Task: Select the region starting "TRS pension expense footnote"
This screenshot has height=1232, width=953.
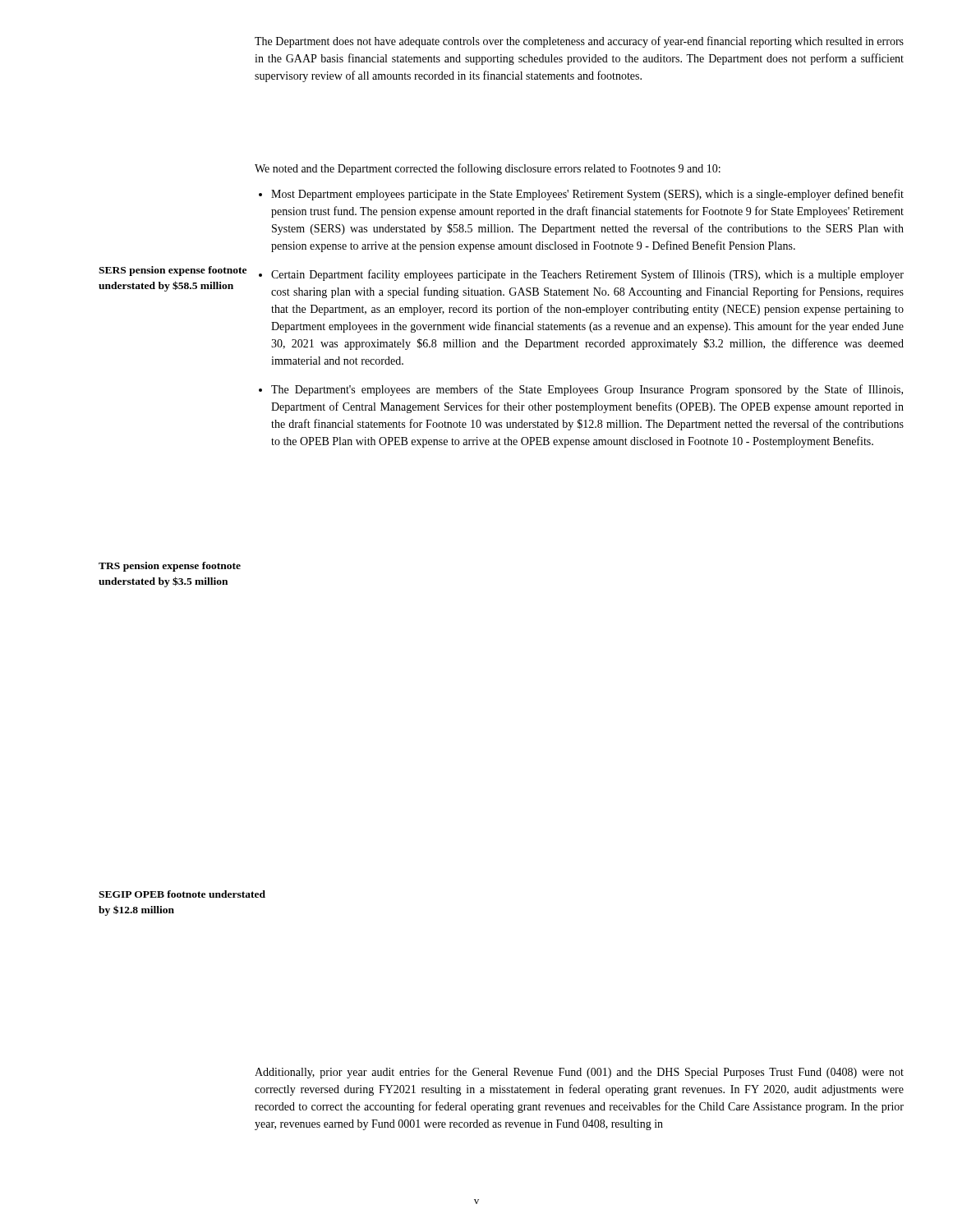Action: point(170,573)
